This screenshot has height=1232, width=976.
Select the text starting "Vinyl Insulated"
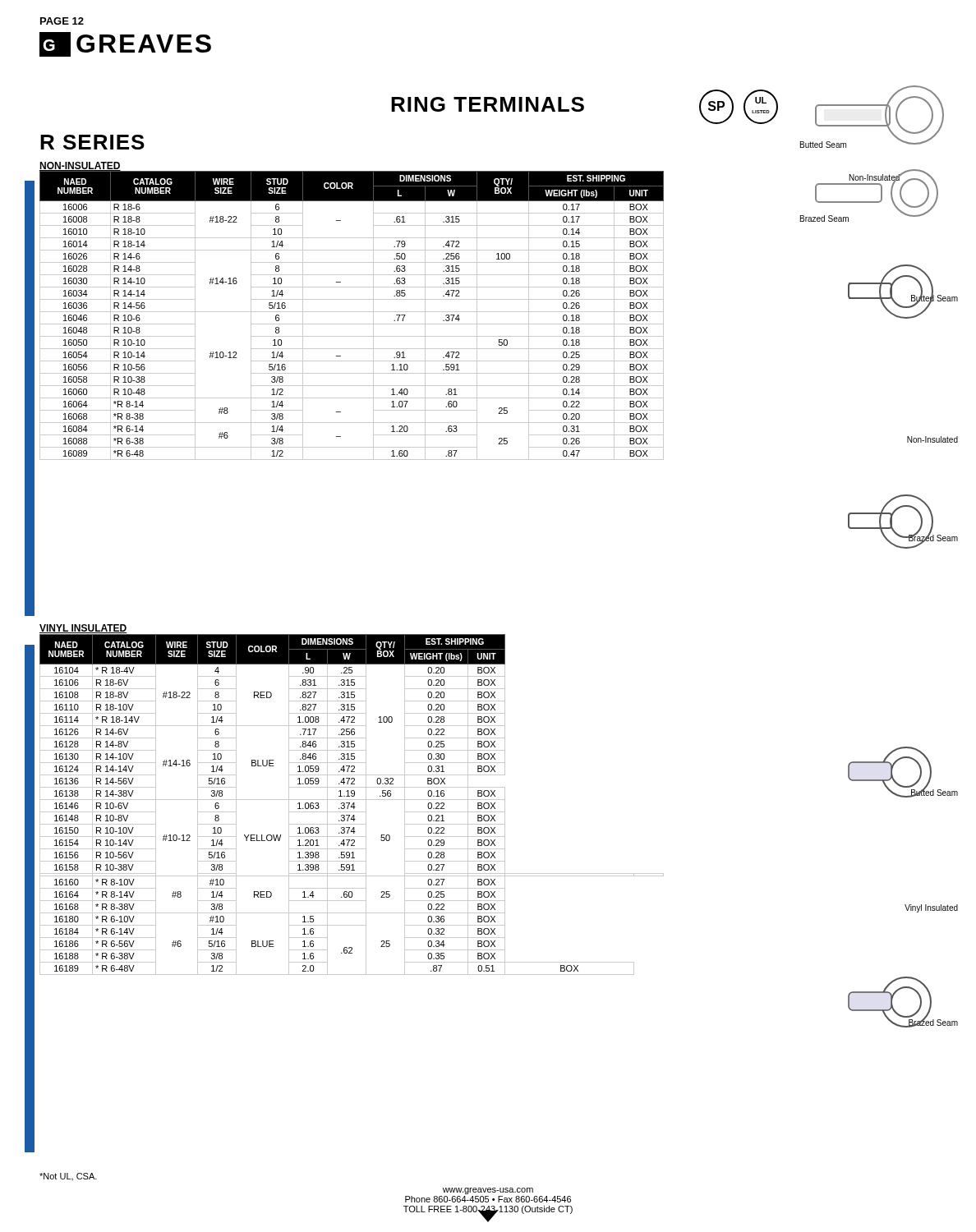coord(931,908)
